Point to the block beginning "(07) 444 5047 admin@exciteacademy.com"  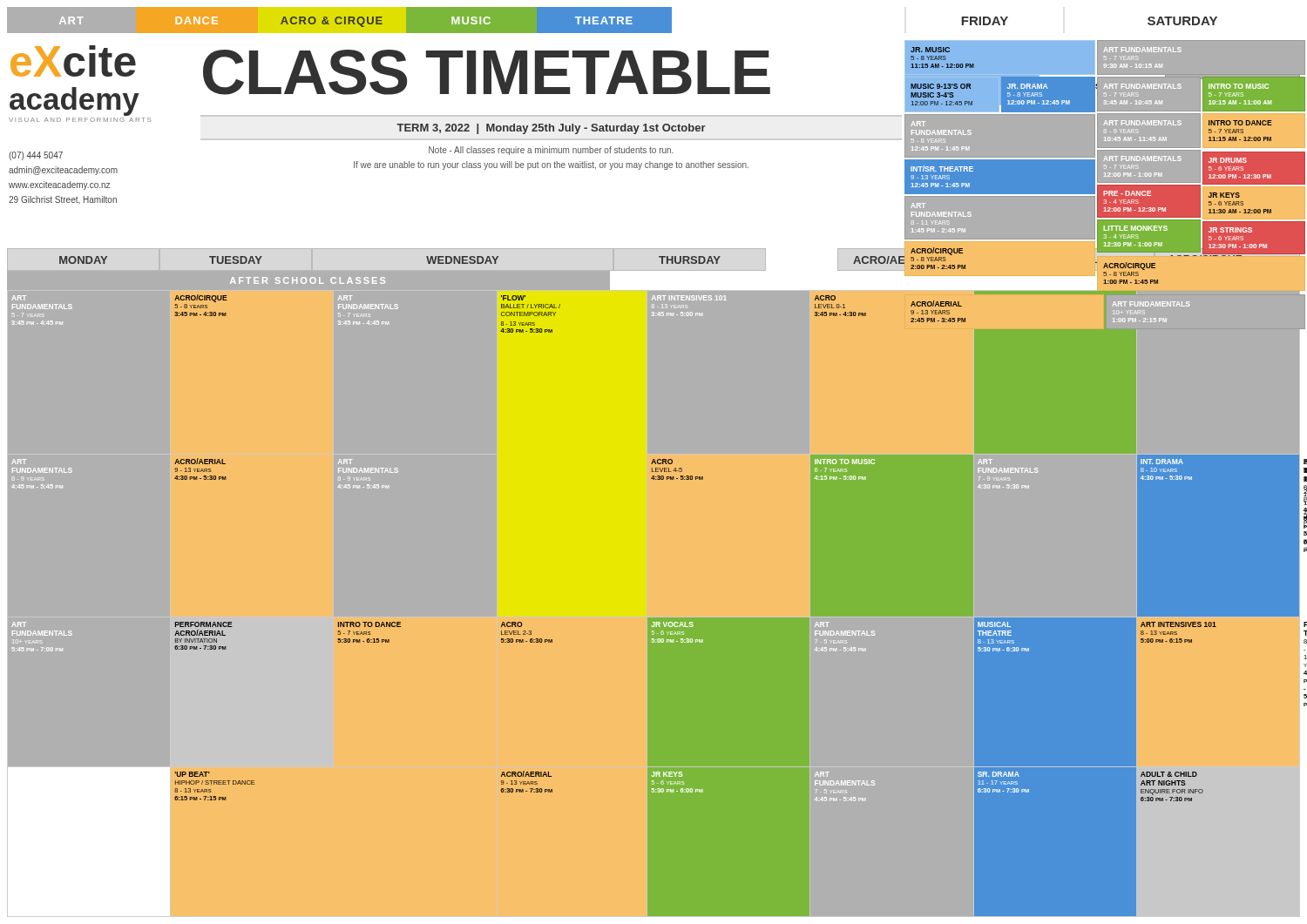coord(63,178)
